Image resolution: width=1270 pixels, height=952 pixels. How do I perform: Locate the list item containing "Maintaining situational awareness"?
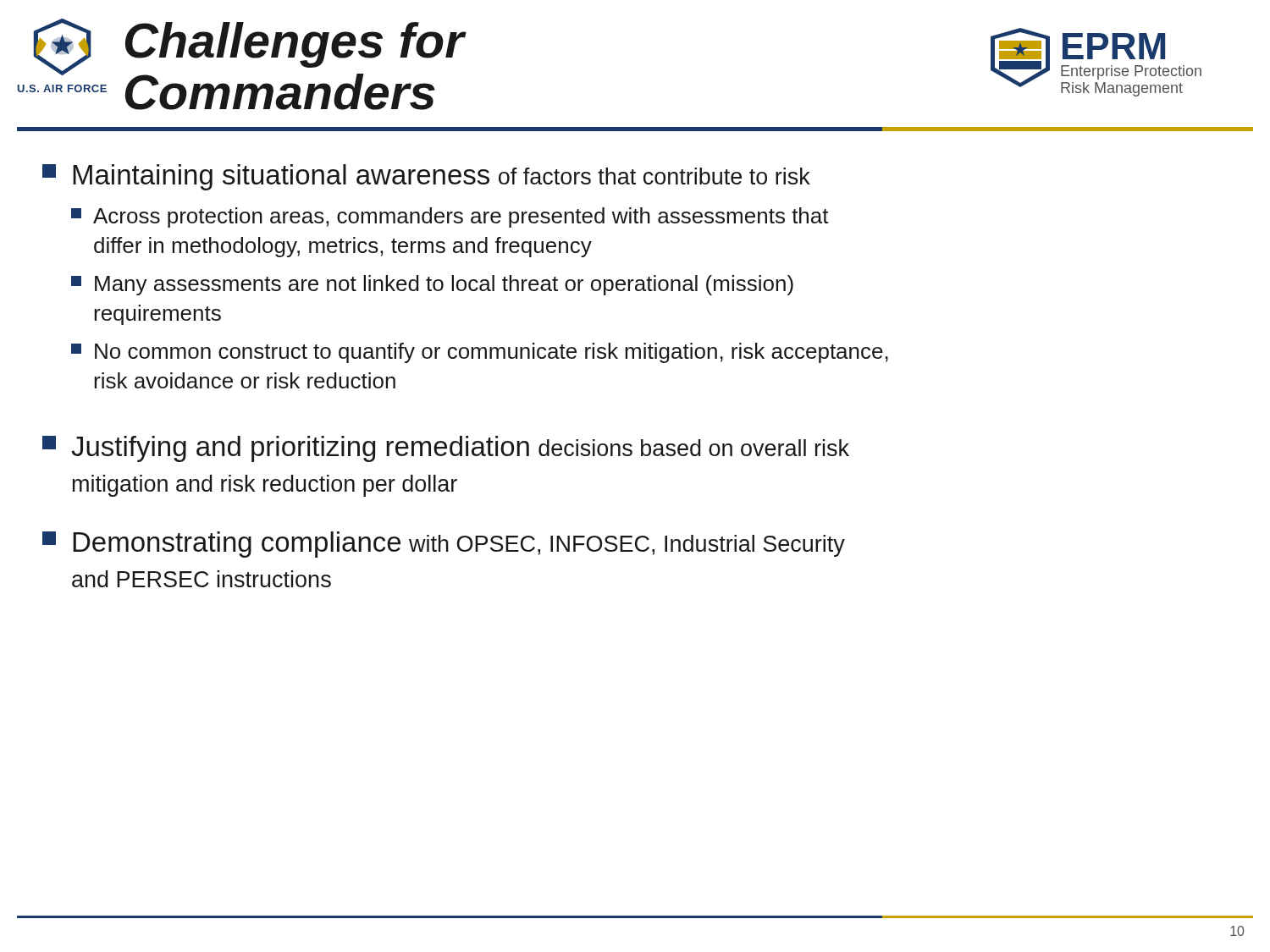(466, 281)
